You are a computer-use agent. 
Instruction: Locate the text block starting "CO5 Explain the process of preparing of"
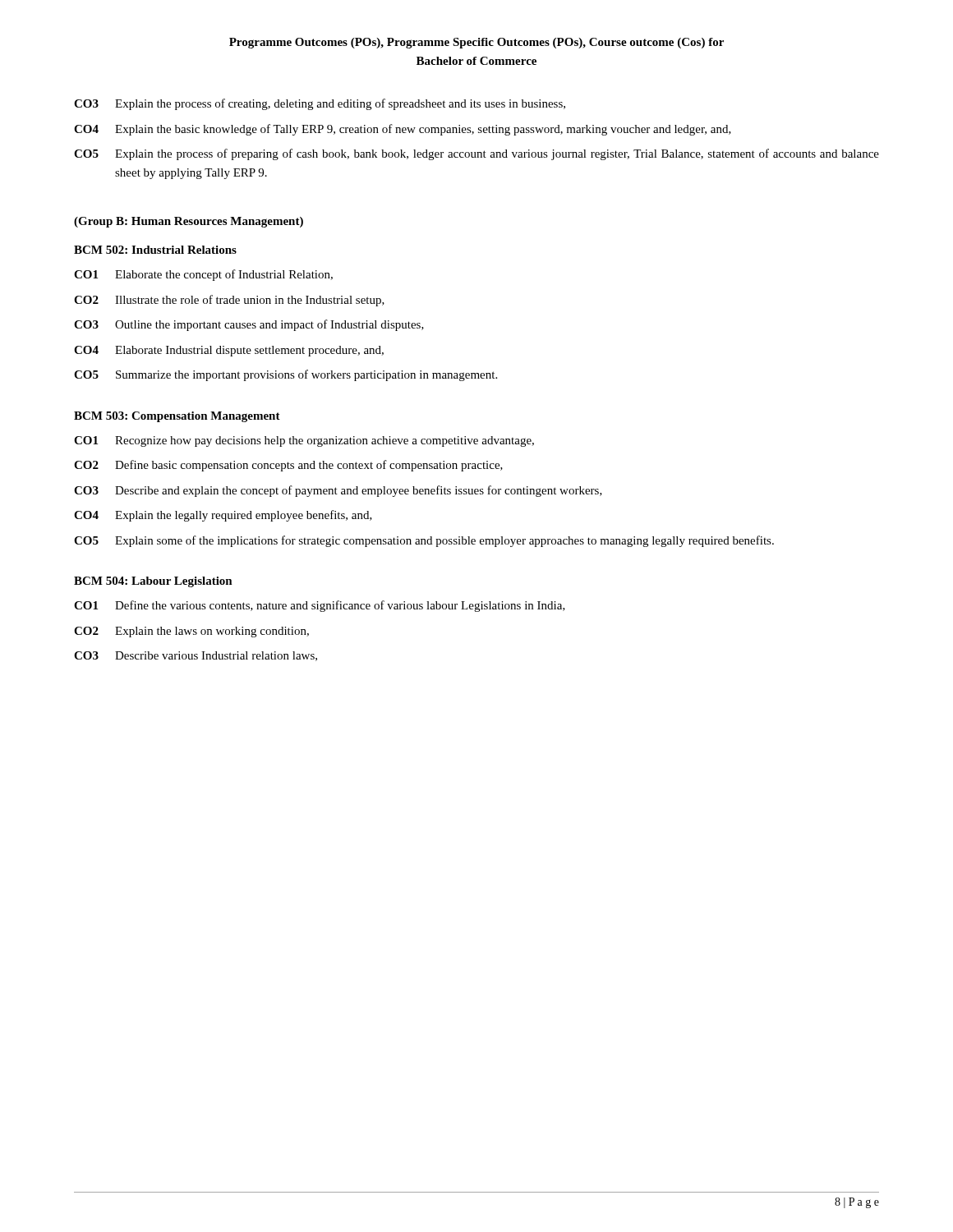coord(476,163)
